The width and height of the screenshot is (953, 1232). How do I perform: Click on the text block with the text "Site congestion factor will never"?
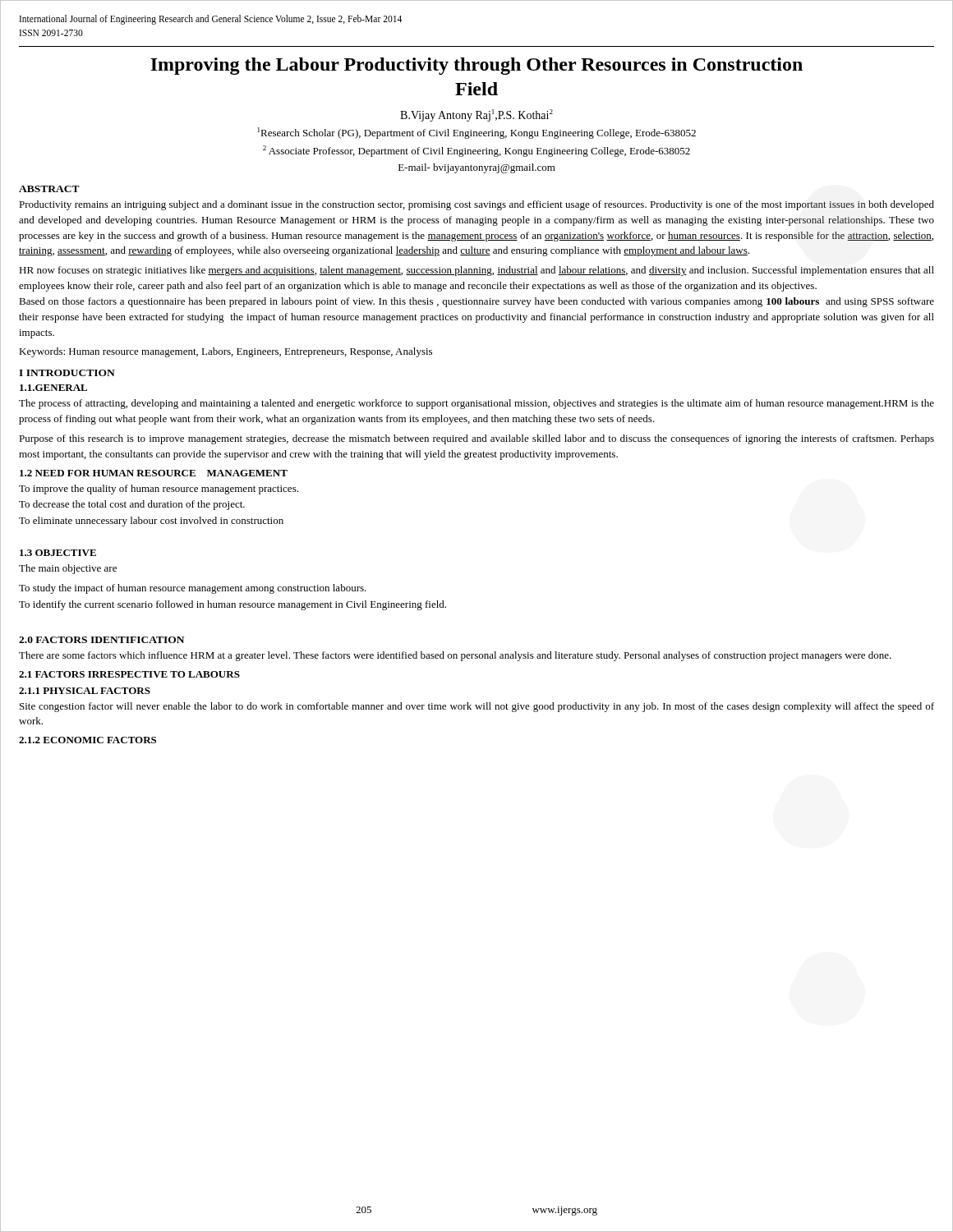[x=476, y=713]
